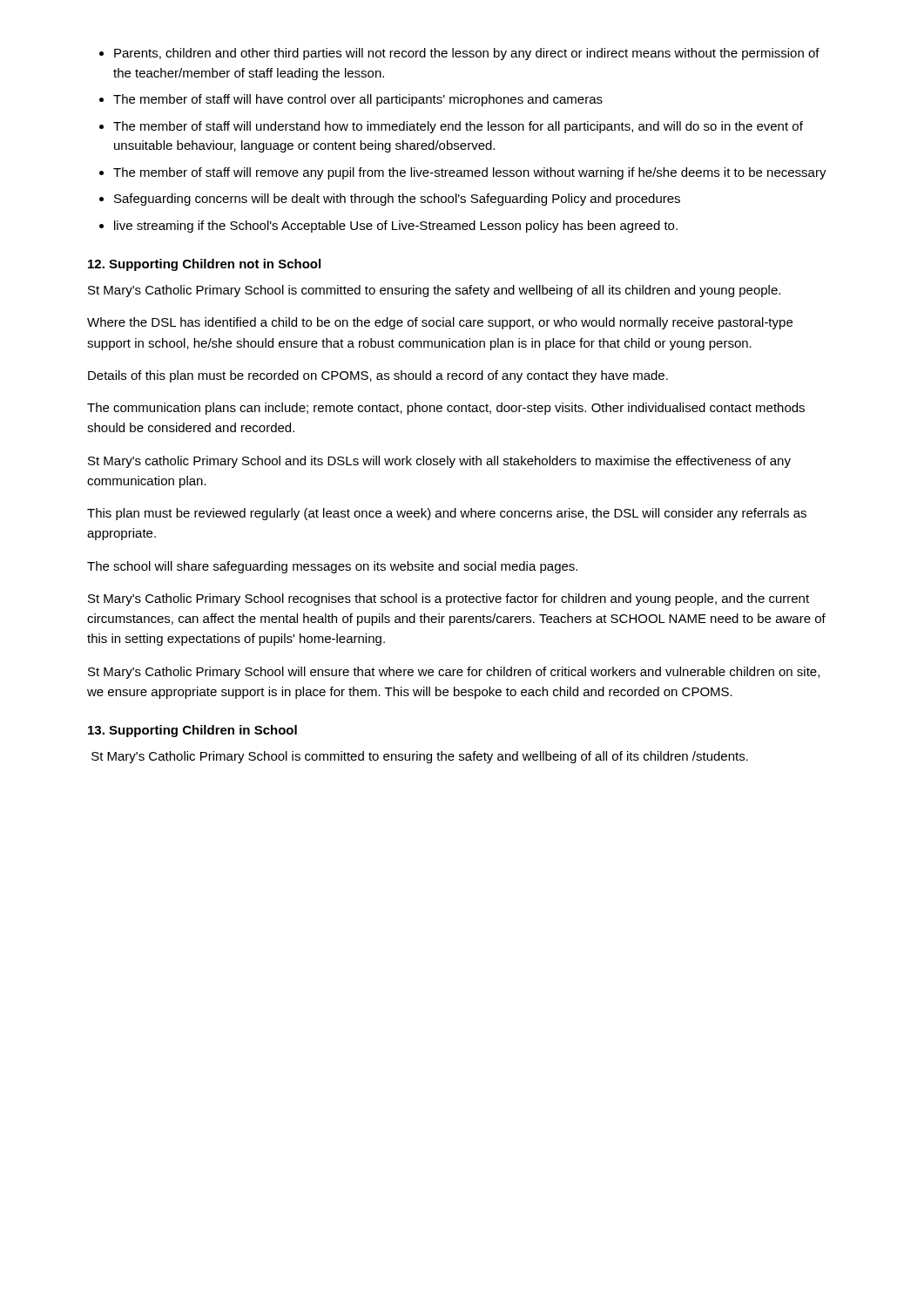
Task: Find the block on this page that starts "Where the DSL has identified a child to"
Action: click(440, 332)
